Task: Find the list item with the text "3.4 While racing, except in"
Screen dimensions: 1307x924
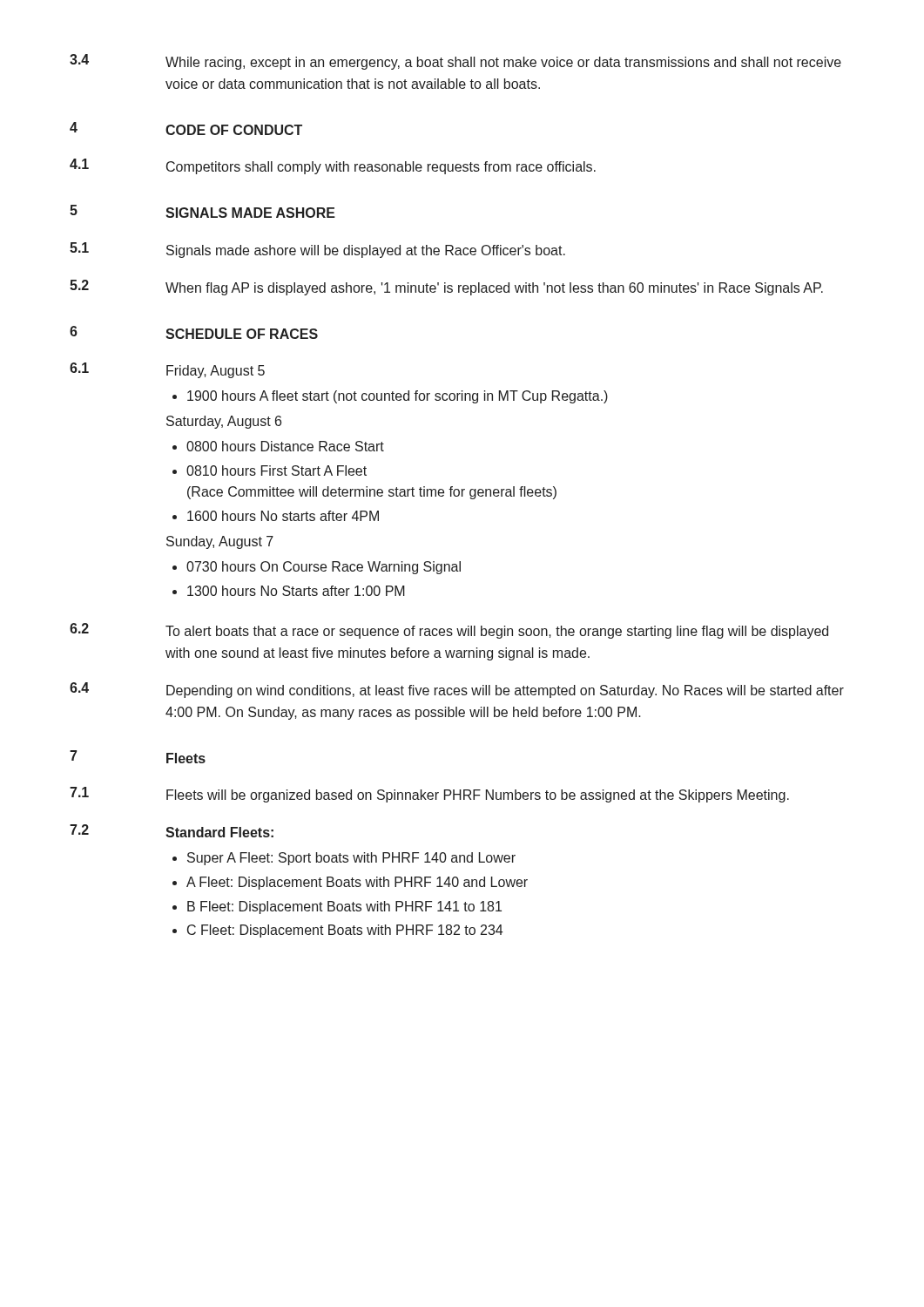Action: [462, 74]
